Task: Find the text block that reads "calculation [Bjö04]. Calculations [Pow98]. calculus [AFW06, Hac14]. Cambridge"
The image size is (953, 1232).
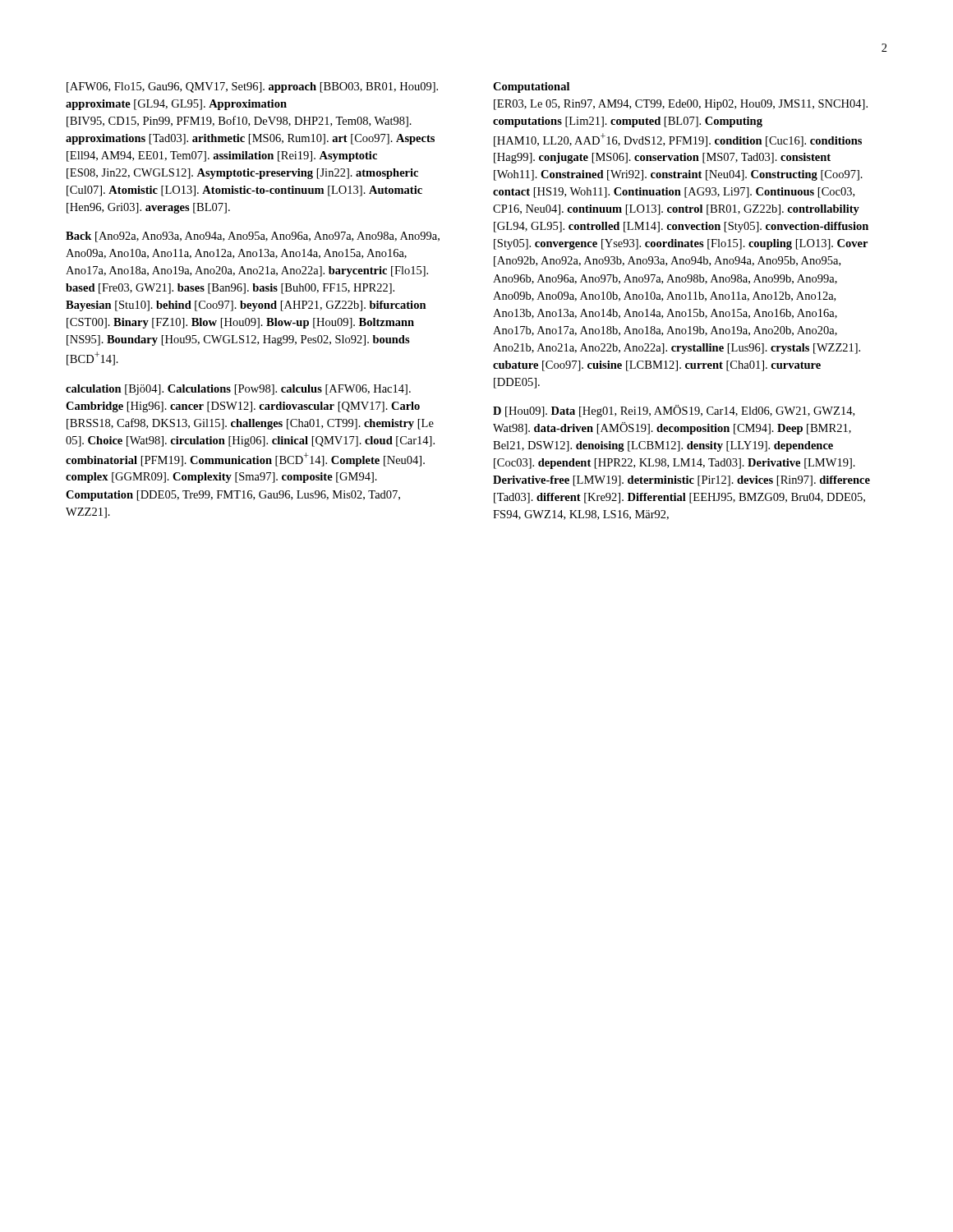Action: (255, 450)
